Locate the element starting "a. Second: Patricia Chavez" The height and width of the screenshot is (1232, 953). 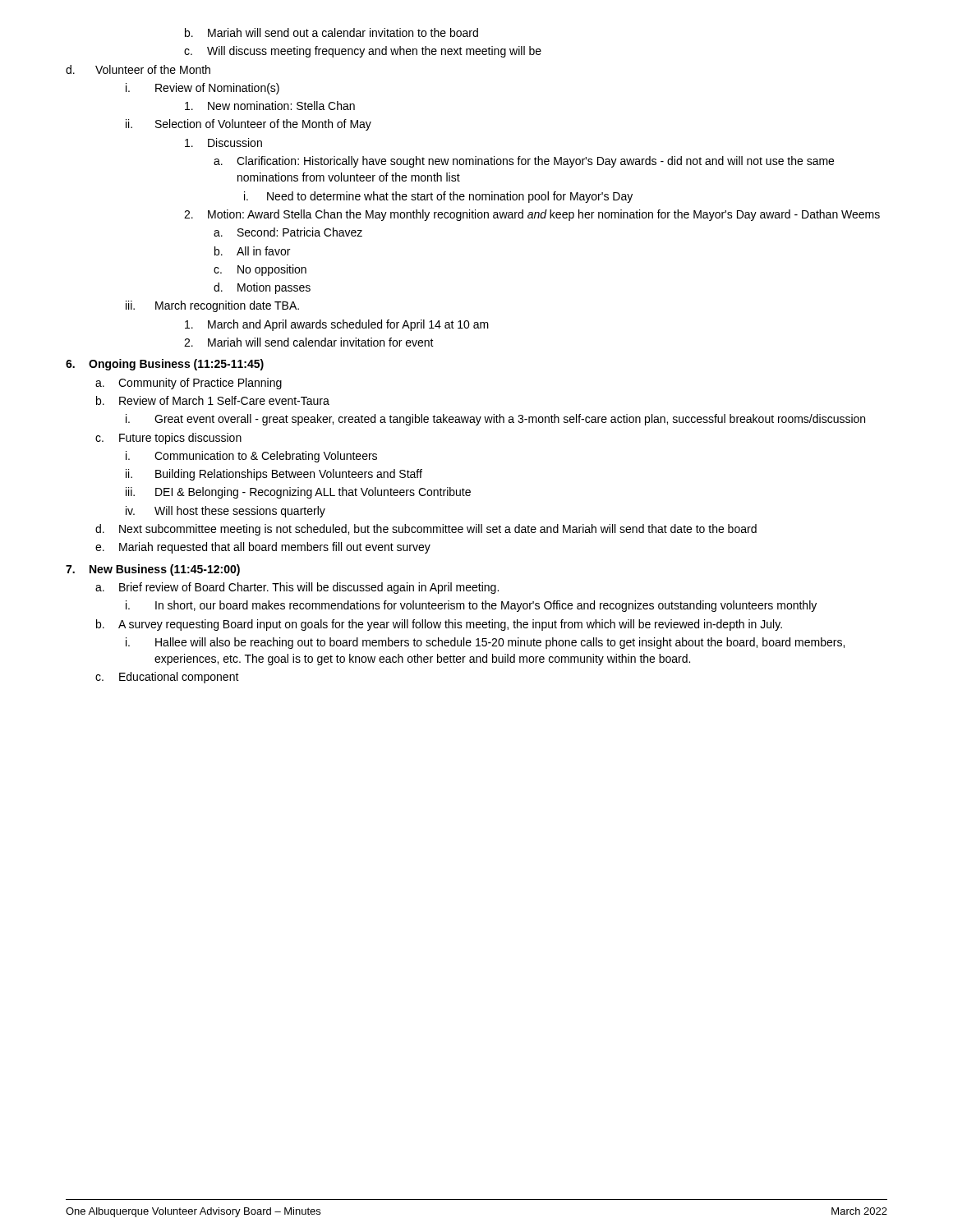pyautogui.click(x=288, y=232)
